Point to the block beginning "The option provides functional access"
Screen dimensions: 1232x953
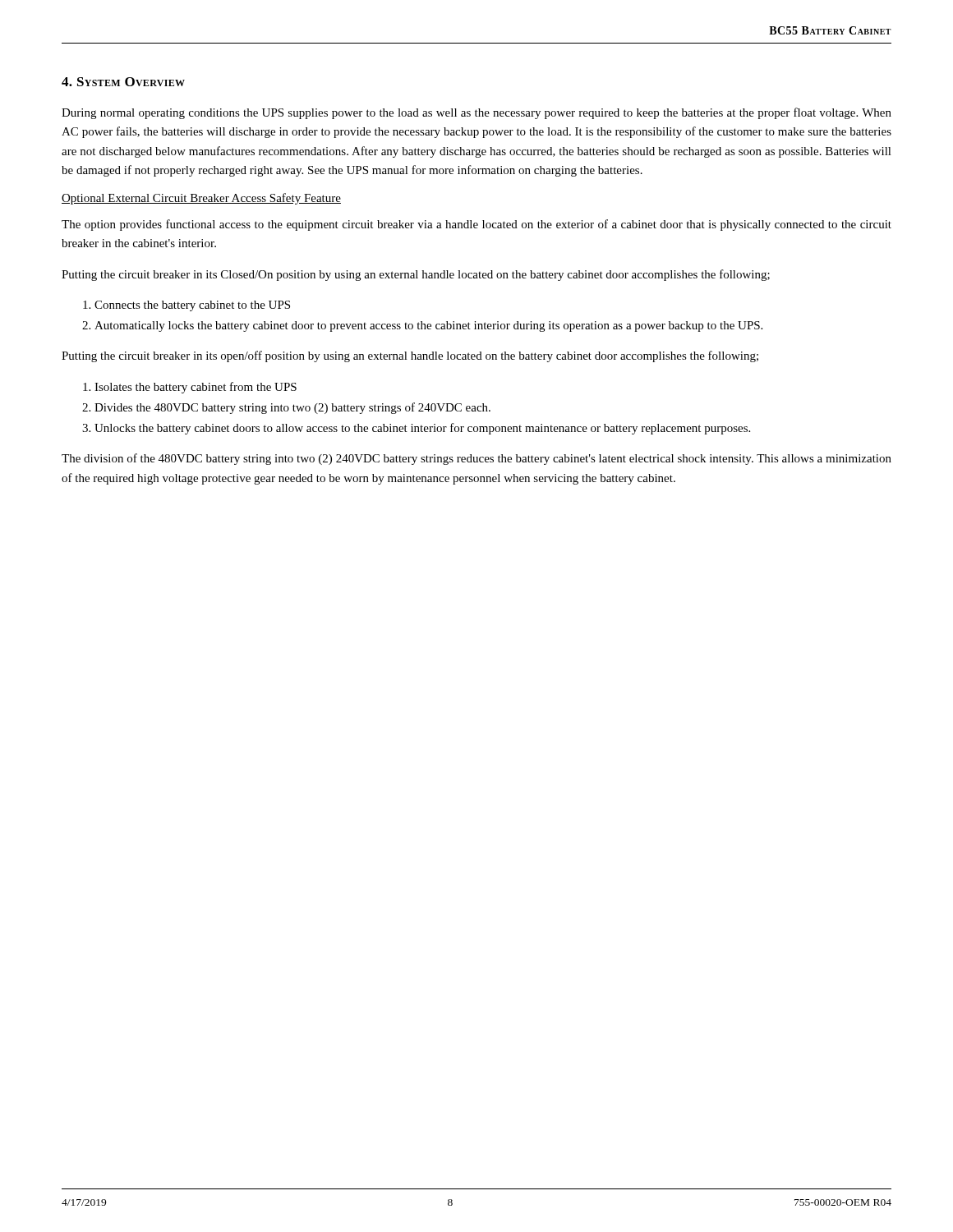pyautogui.click(x=476, y=234)
